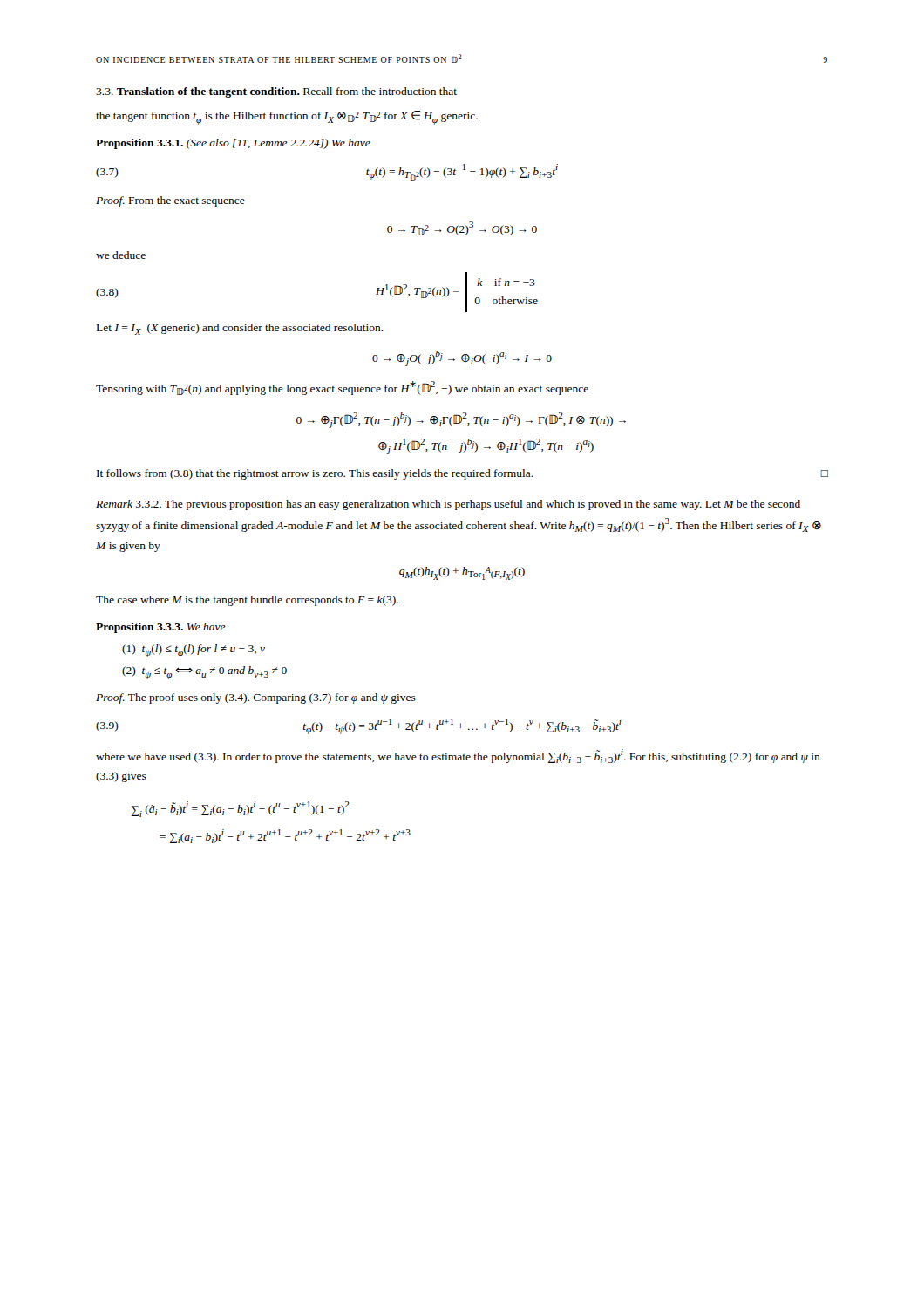Find "qM(t)hIX(t) + hTor1A(F,IX)(t)" on this page
Screen dimensions: 1308x924
pyautogui.click(x=462, y=573)
